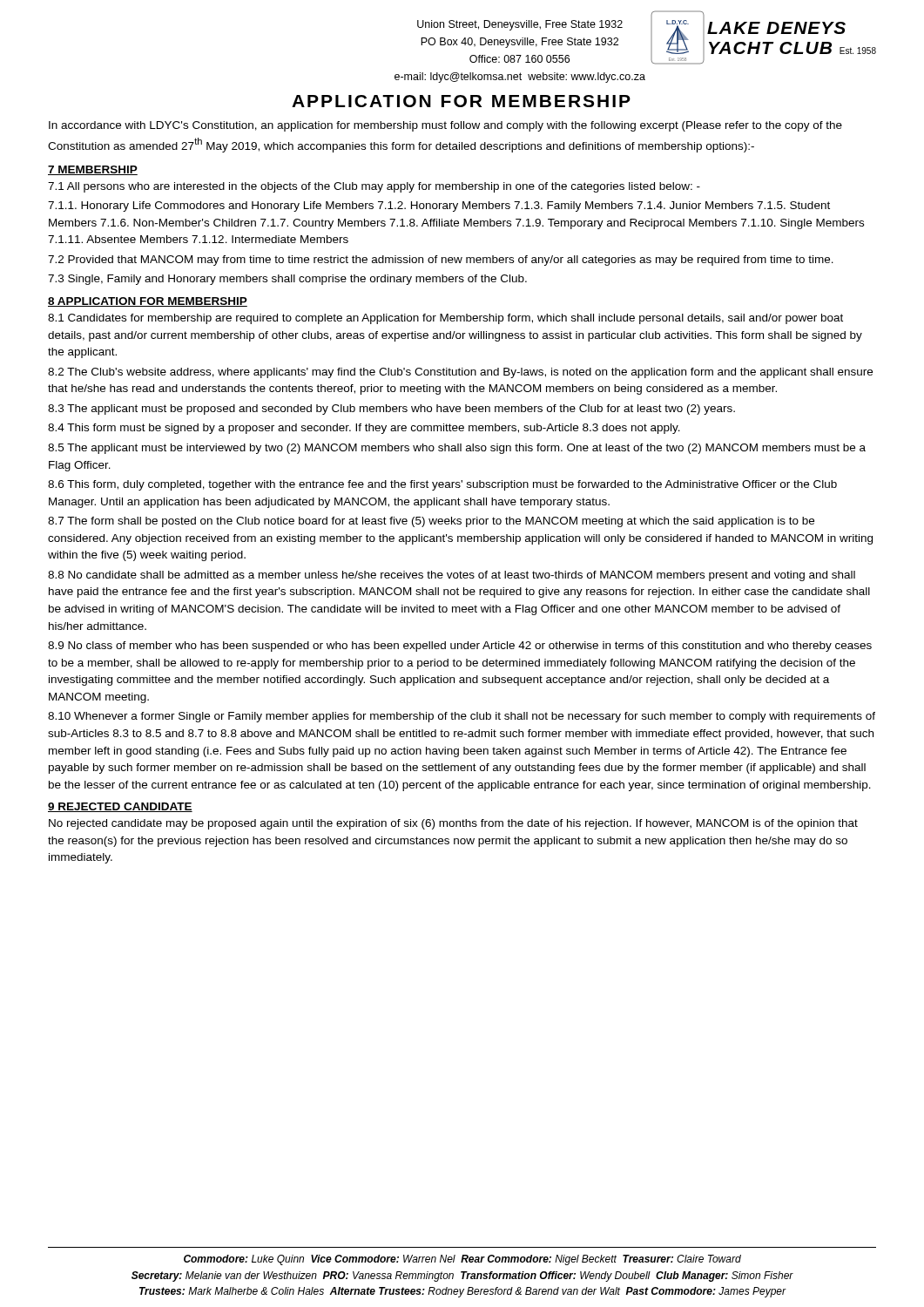Navigate to the block starting "5 The applicant must"
The height and width of the screenshot is (1307, 924).
[x=457, y=456]
